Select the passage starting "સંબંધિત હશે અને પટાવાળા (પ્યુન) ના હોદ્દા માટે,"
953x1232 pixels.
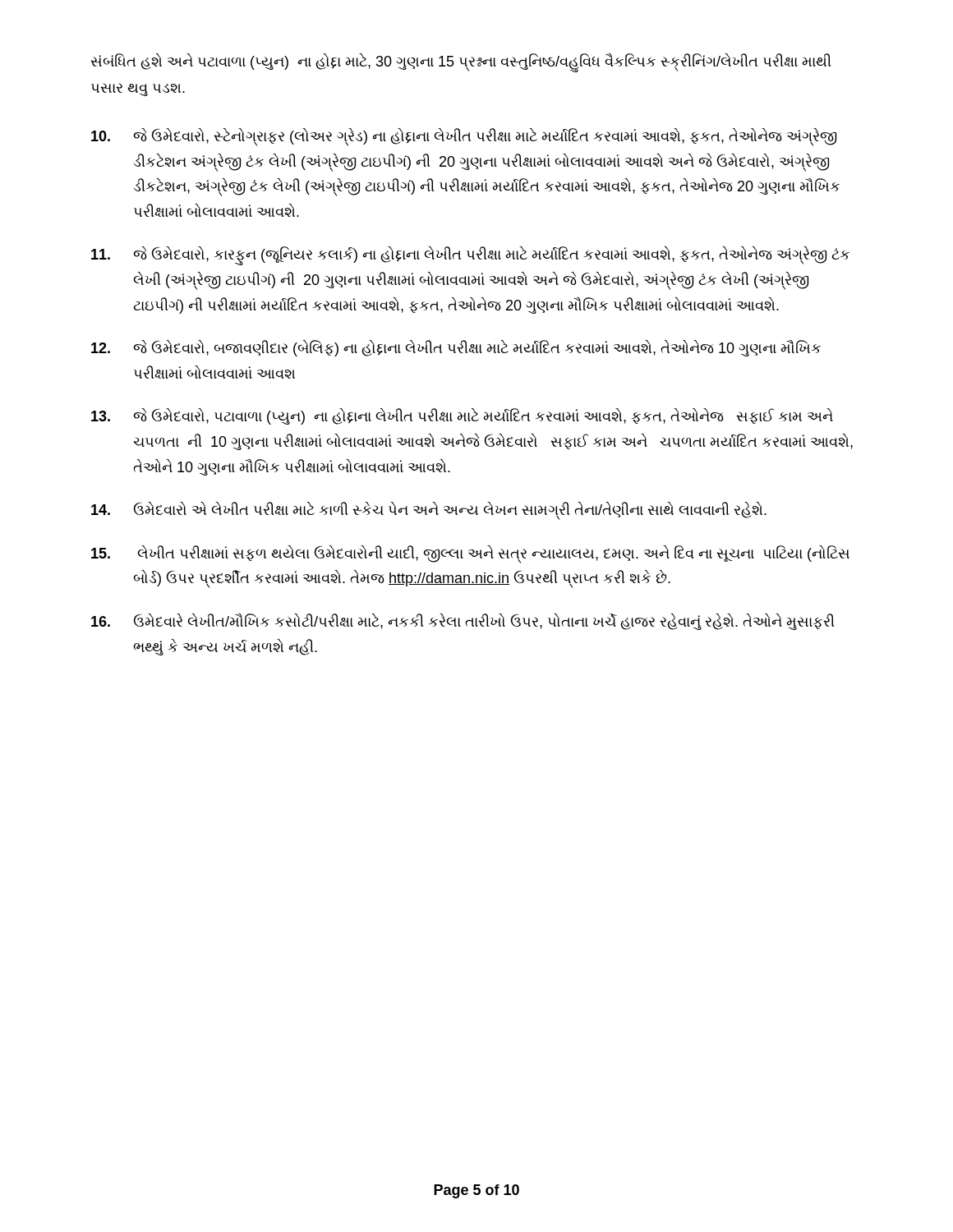461,75
